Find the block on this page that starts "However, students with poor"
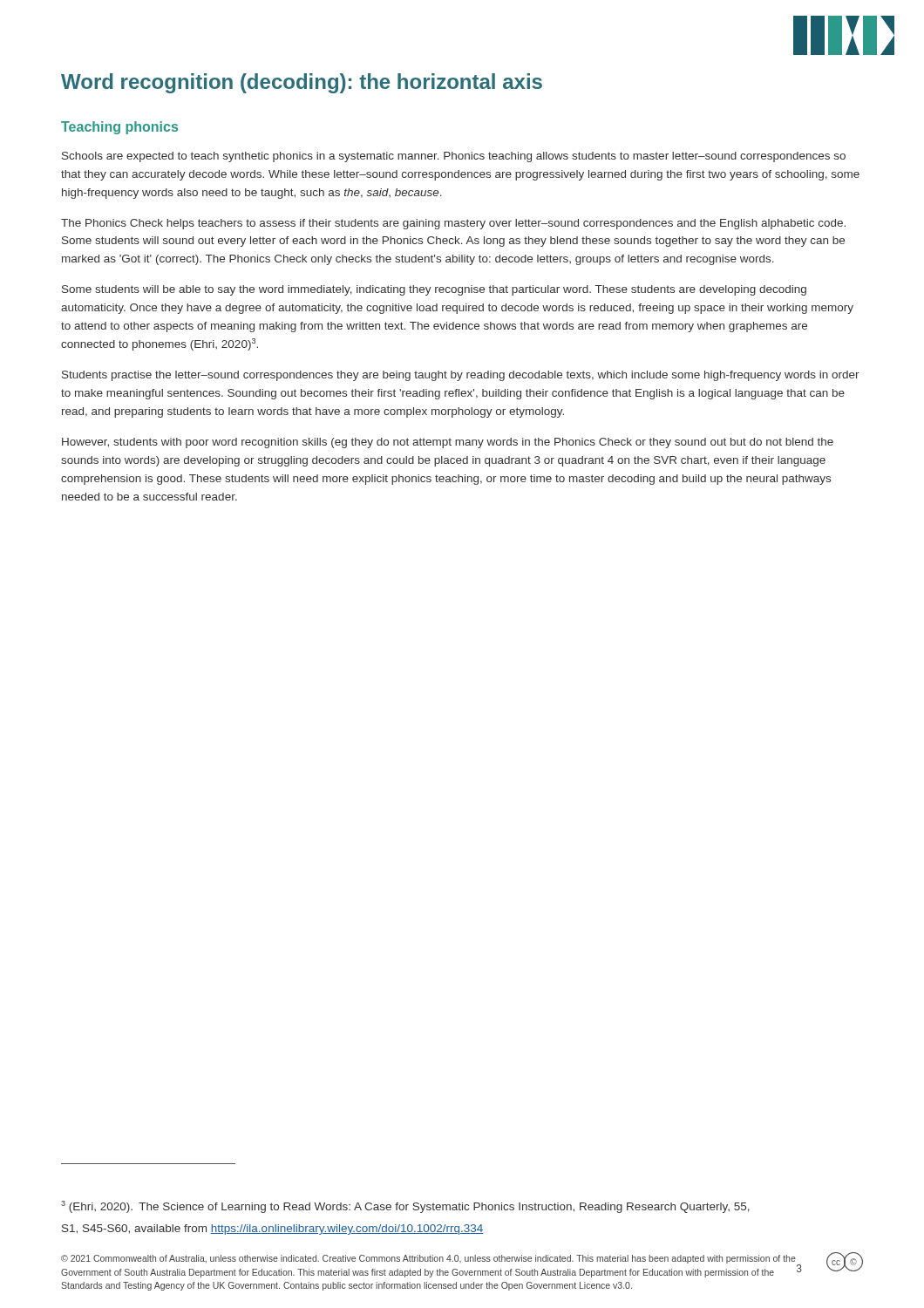The image size is (924, 1308). click(462, 470)
